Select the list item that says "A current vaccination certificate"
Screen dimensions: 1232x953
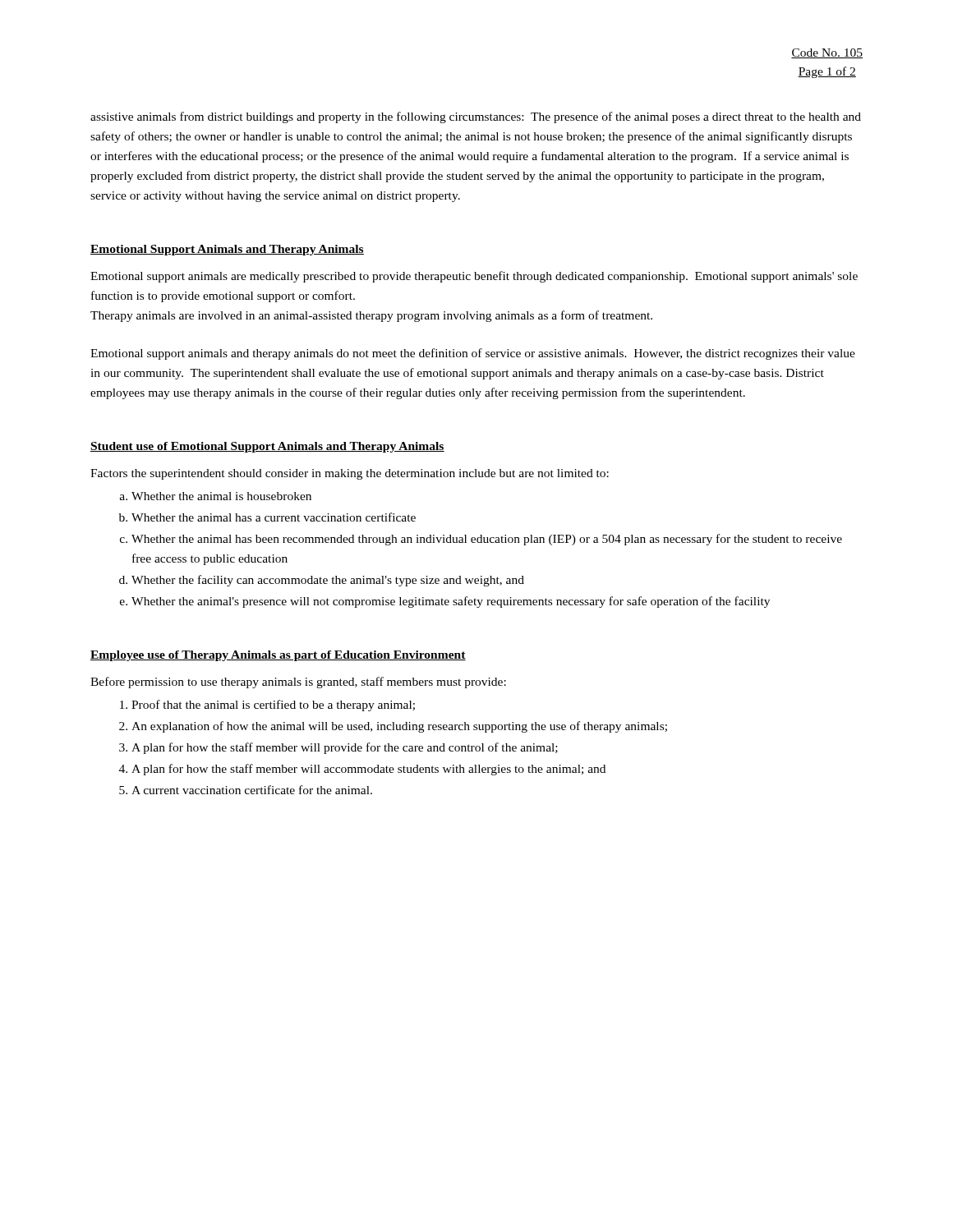coord(252,790)
